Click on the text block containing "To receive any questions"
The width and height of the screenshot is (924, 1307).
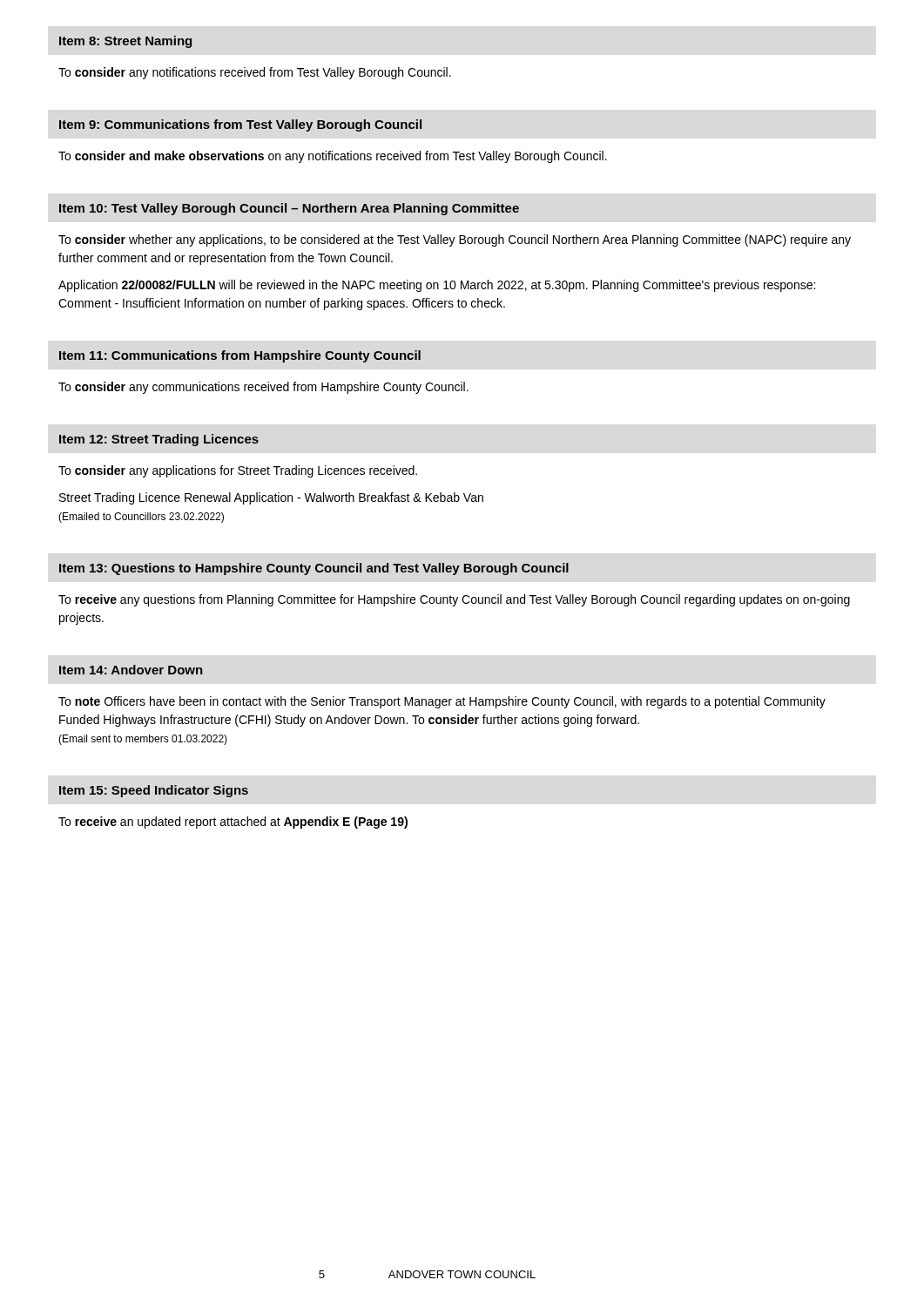[462, 609]
